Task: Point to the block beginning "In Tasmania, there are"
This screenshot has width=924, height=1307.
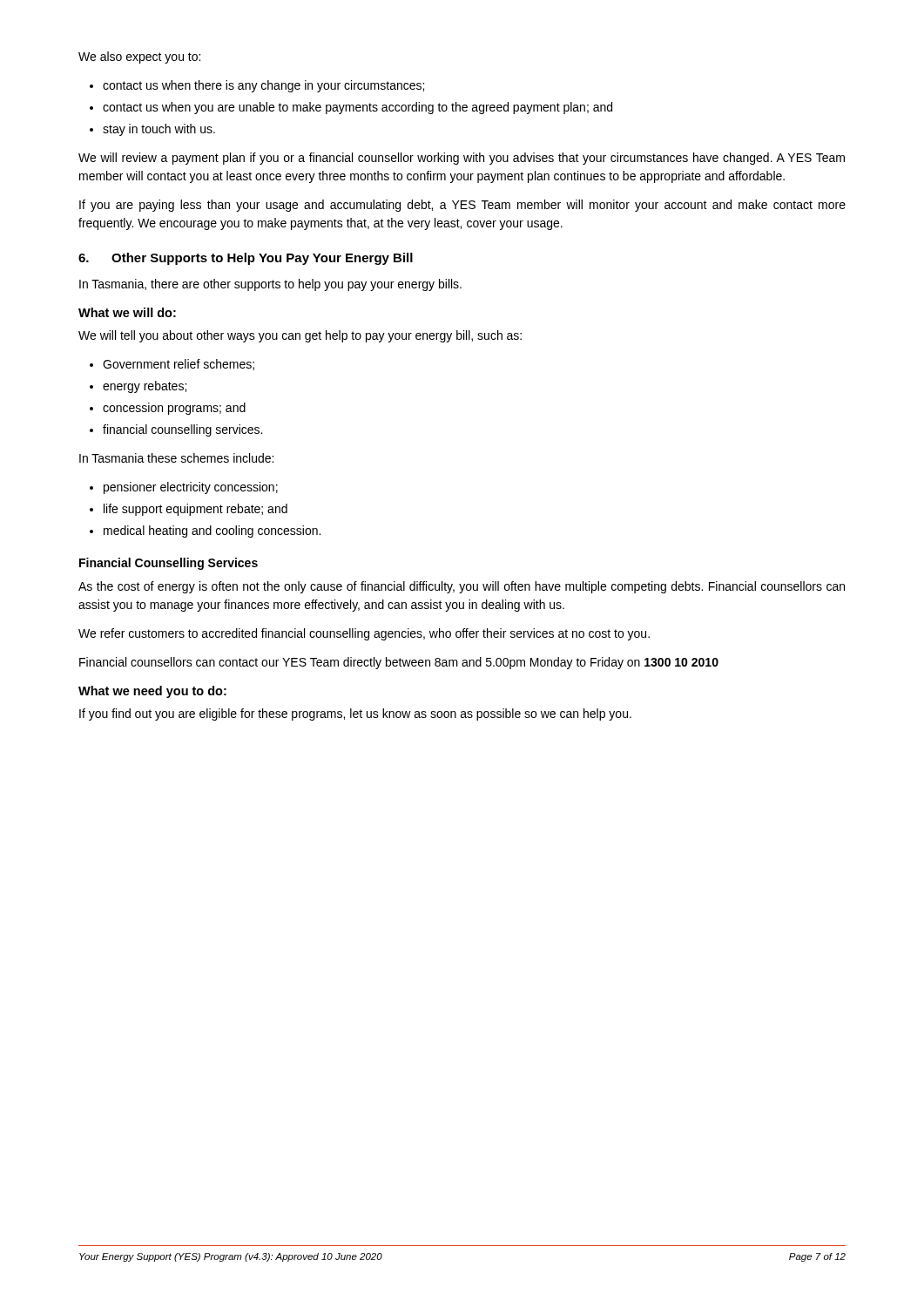Action: tap(462, 285)
